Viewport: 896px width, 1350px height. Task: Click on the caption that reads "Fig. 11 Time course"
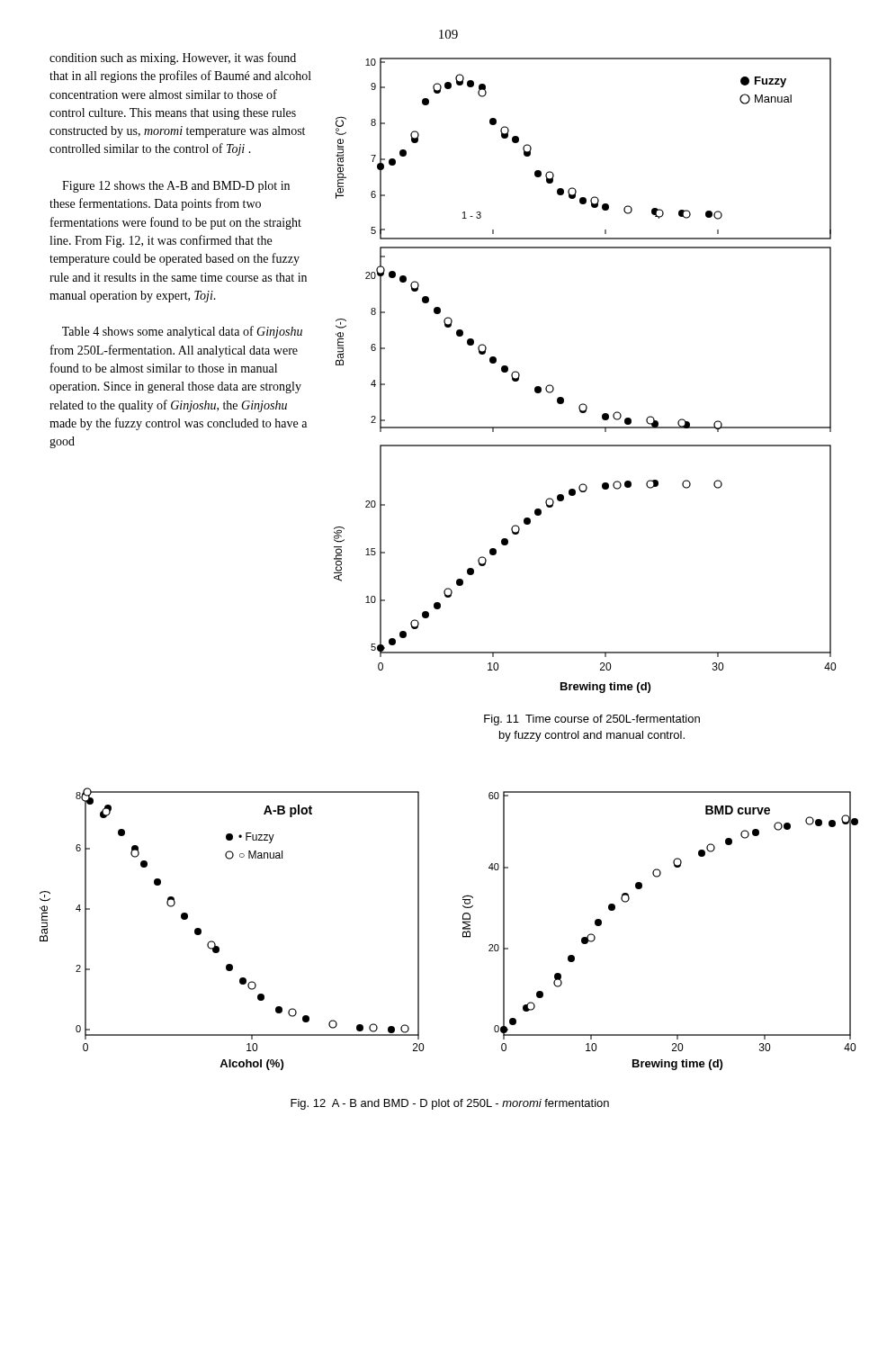pos(592,727)
